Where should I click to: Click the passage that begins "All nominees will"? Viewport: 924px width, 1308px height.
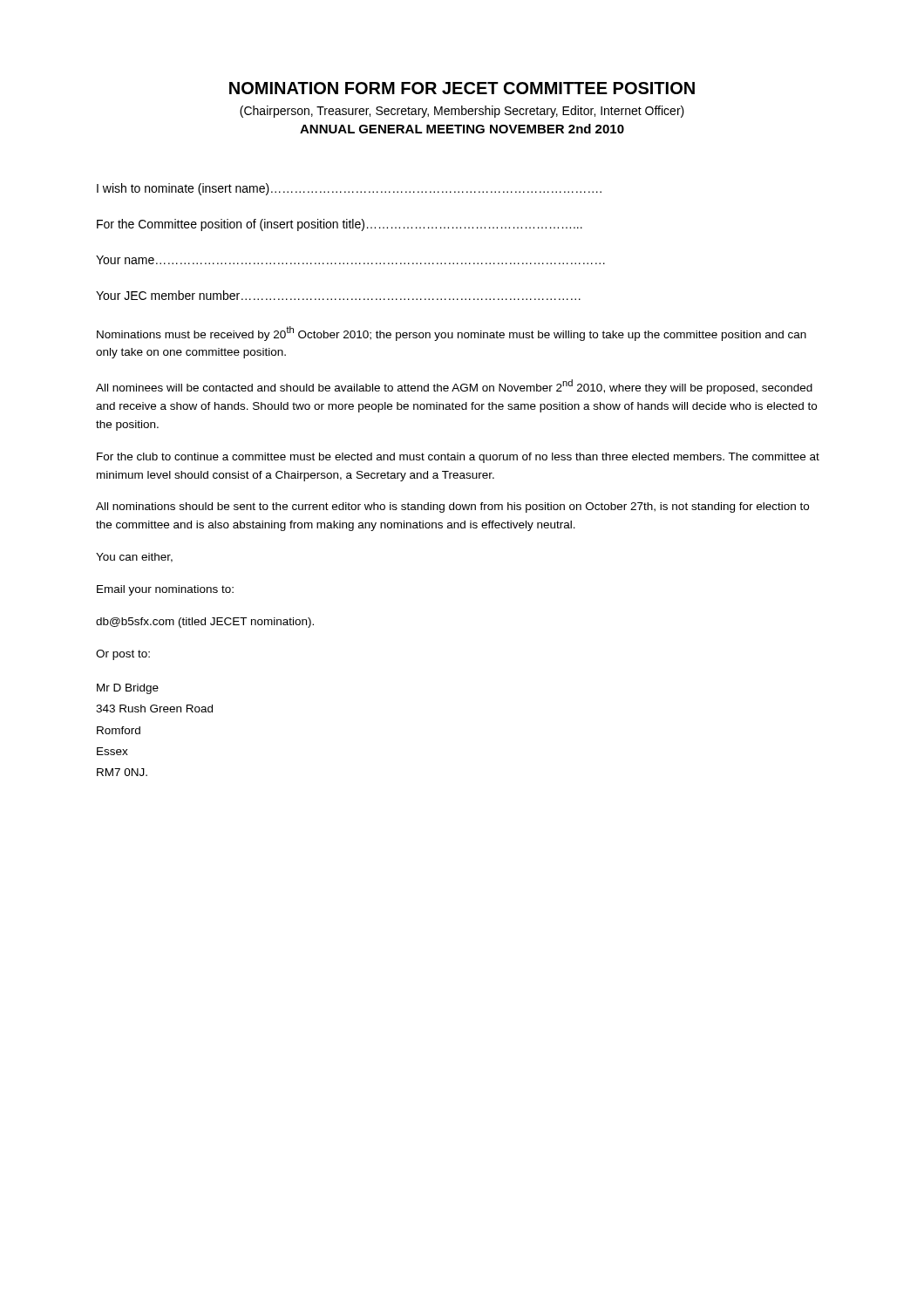[457, 404]
